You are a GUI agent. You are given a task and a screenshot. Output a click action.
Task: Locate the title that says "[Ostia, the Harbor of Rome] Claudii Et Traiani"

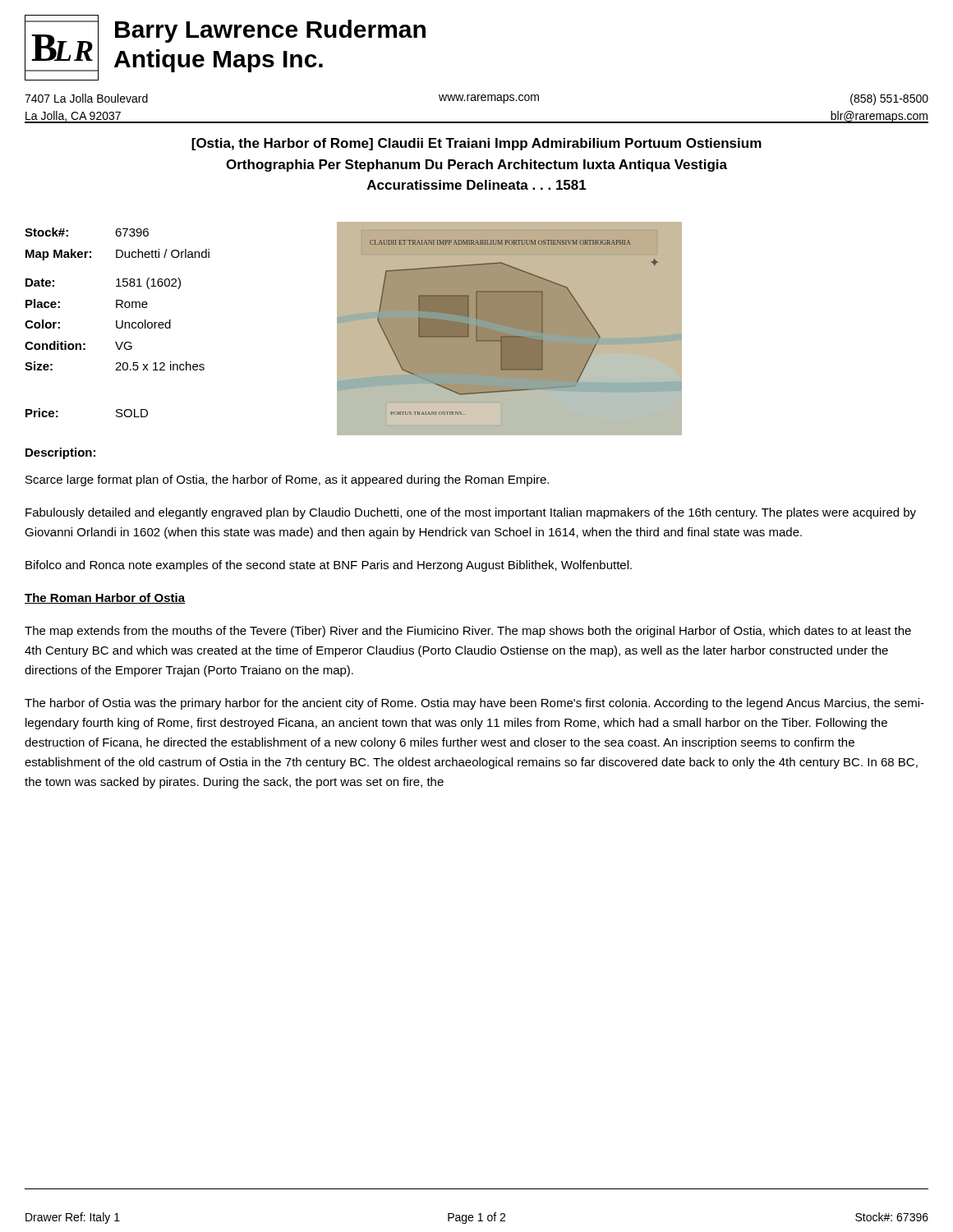pyautogui.click(x=476, y=164)
